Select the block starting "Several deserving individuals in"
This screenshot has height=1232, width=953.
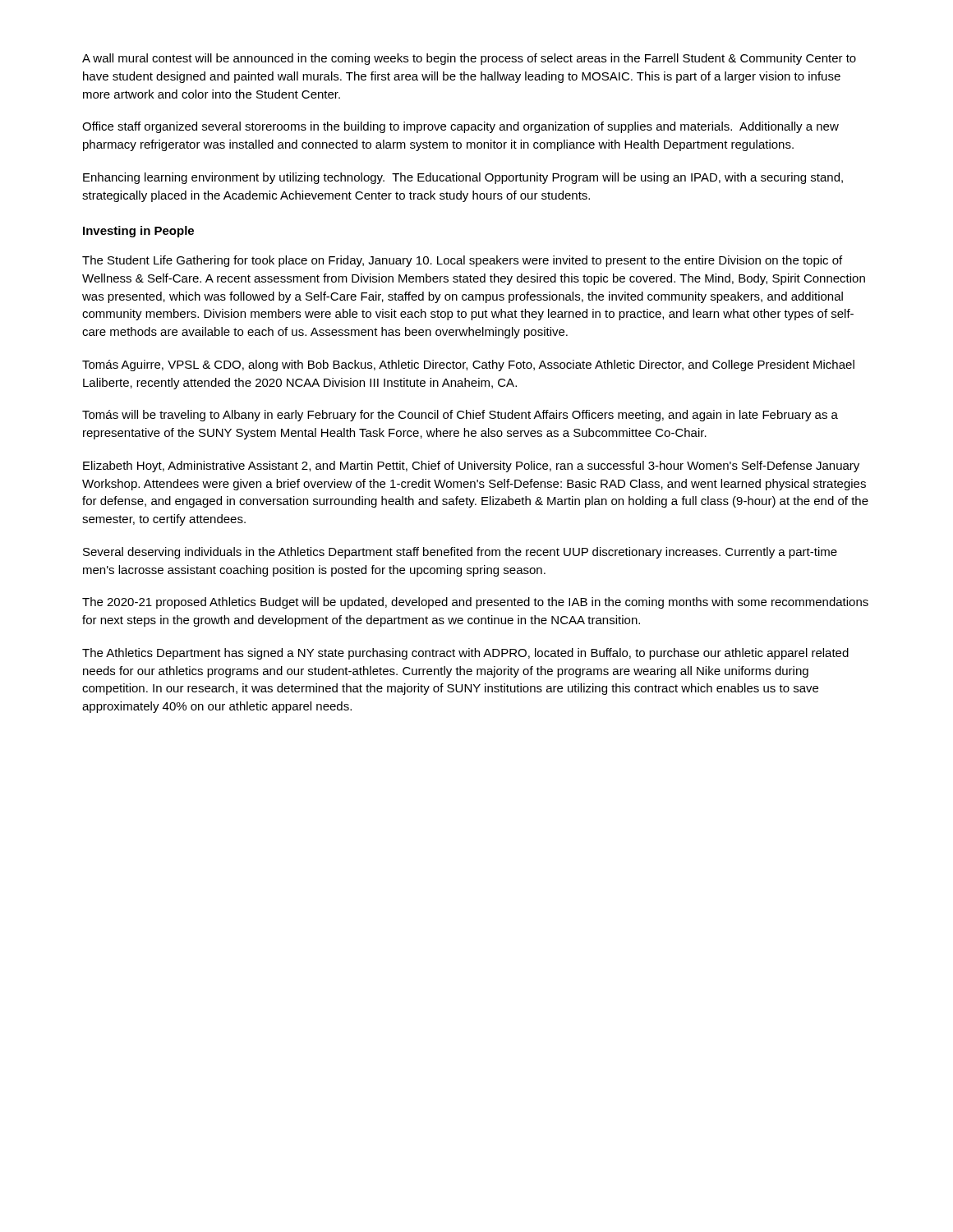[460, 560]
